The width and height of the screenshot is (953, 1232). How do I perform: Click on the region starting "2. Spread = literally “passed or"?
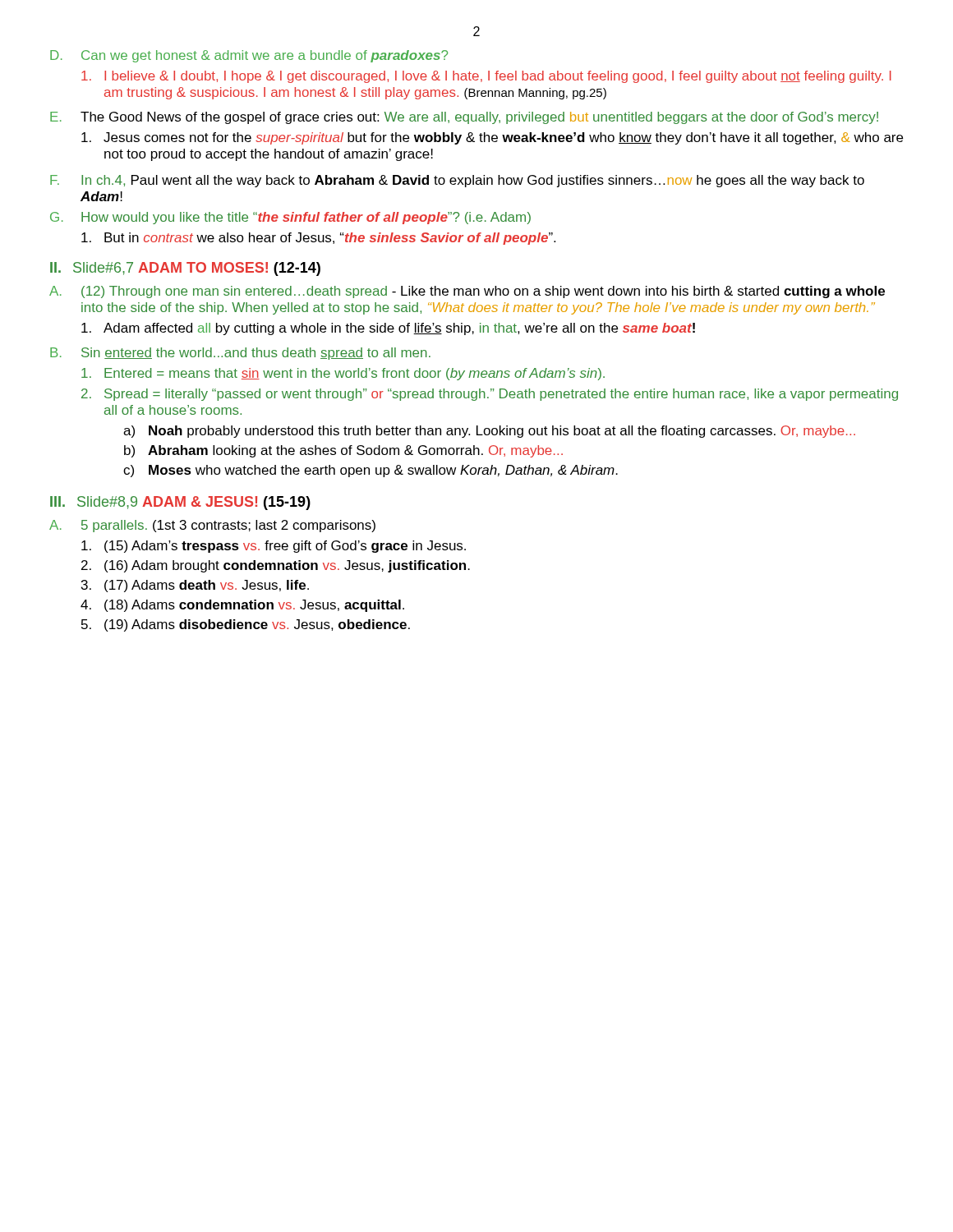pos(492,402)
